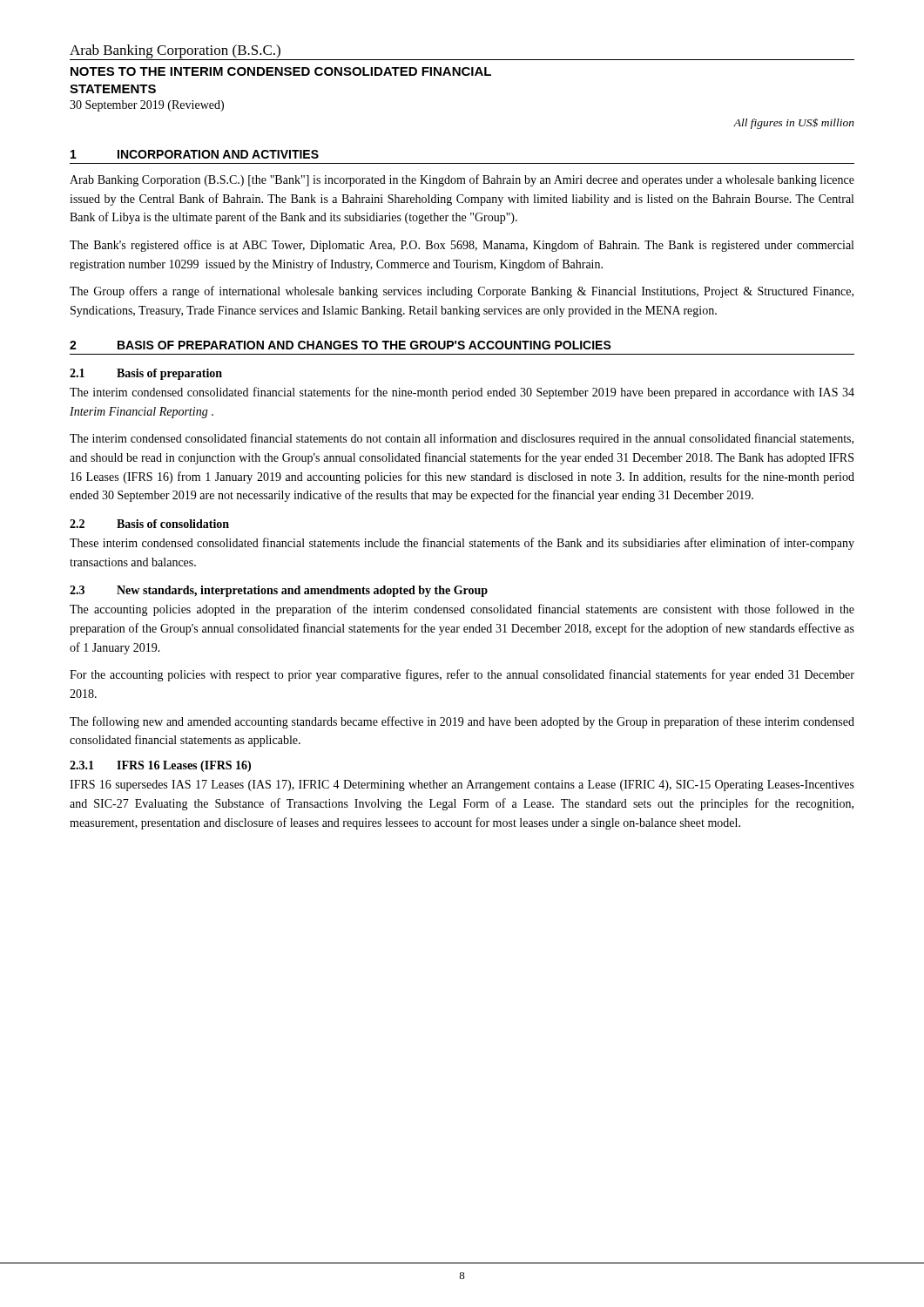The height and width of the screenshot is (1307, 924).
Task: Click where it says "30 September 2019 (Reviewed)"
Action: 147,105
